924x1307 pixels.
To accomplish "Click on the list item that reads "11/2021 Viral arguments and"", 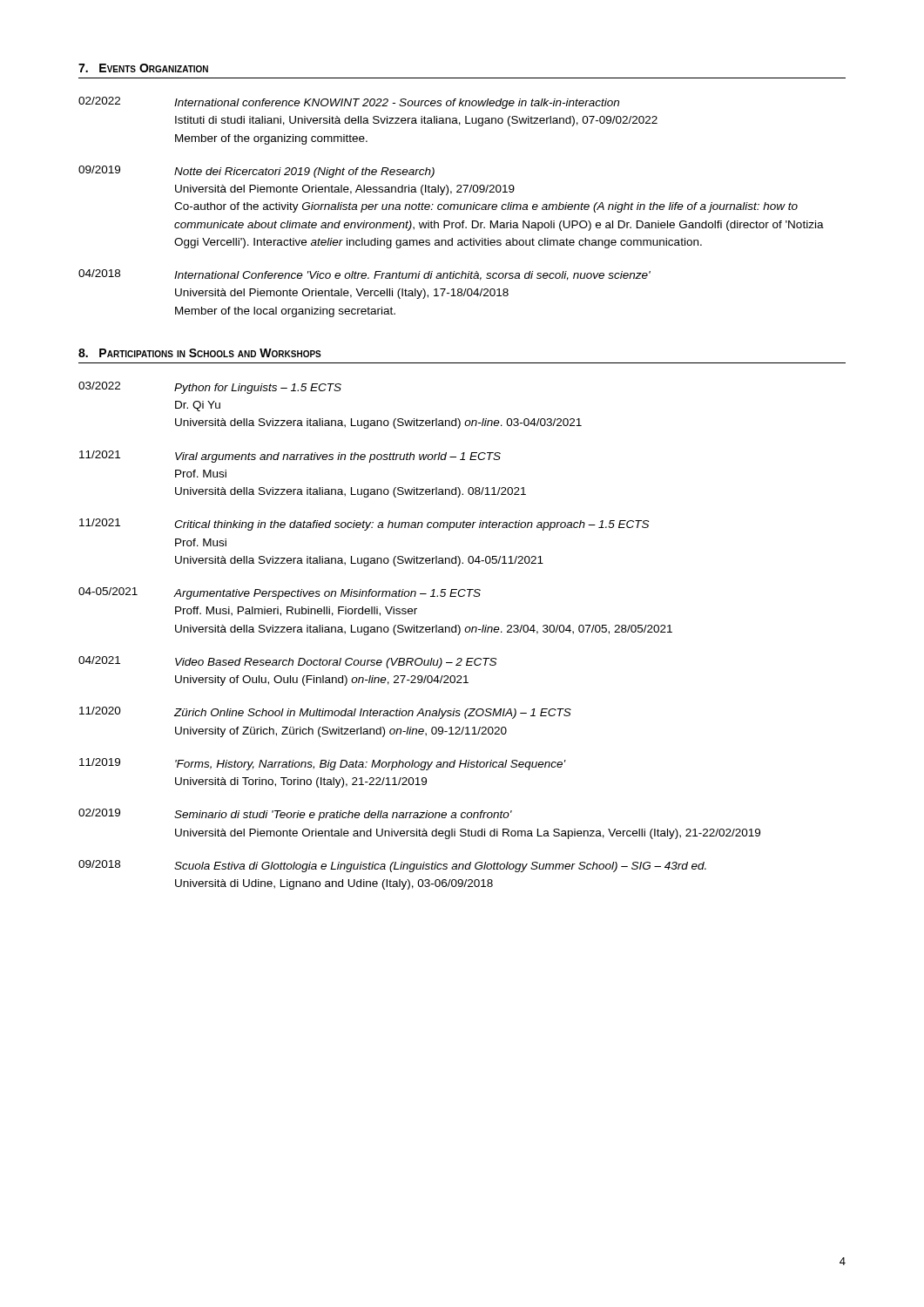I will (x=290, y=457).
